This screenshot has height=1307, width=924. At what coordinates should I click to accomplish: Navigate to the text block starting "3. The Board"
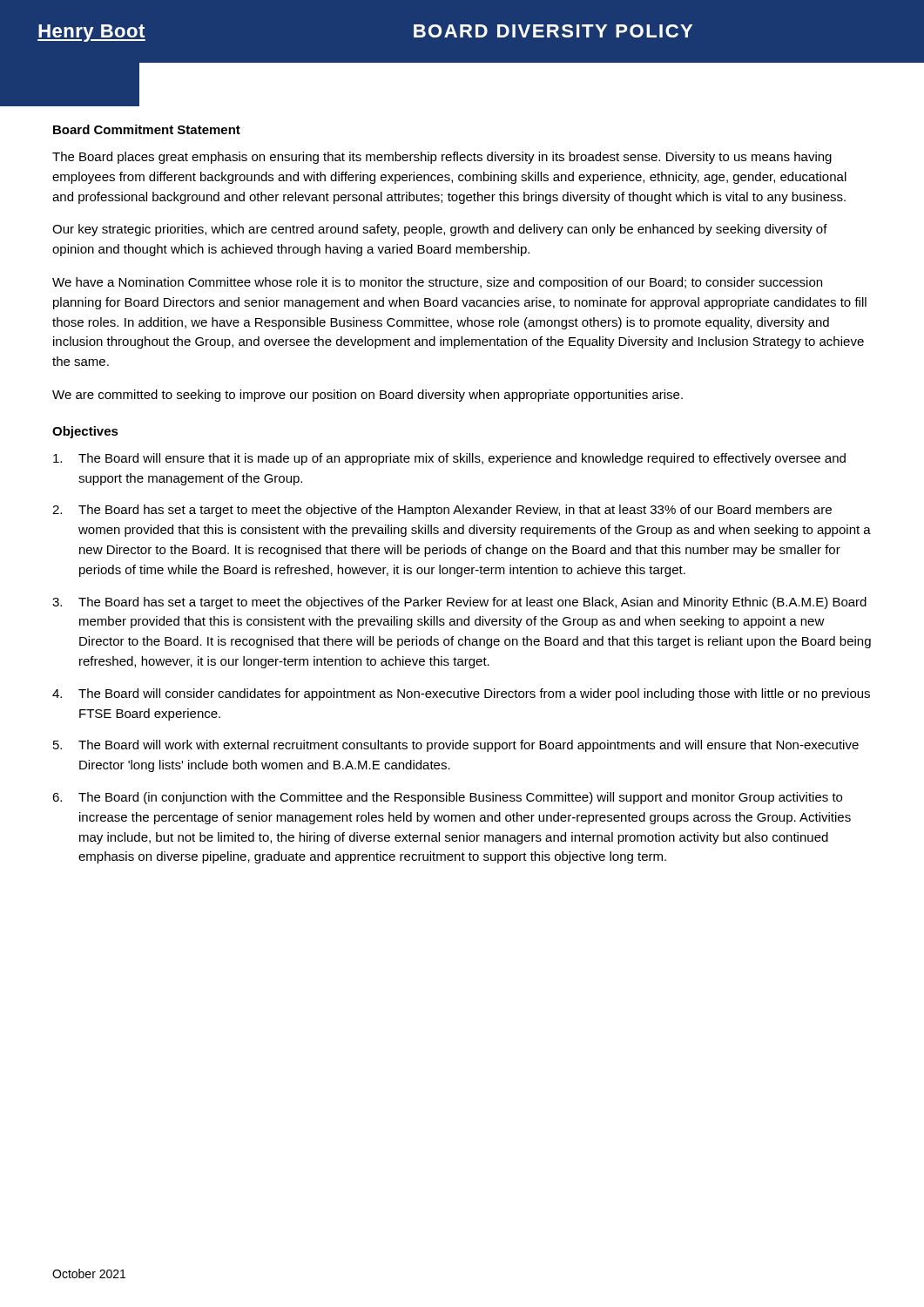pos(462,632)
